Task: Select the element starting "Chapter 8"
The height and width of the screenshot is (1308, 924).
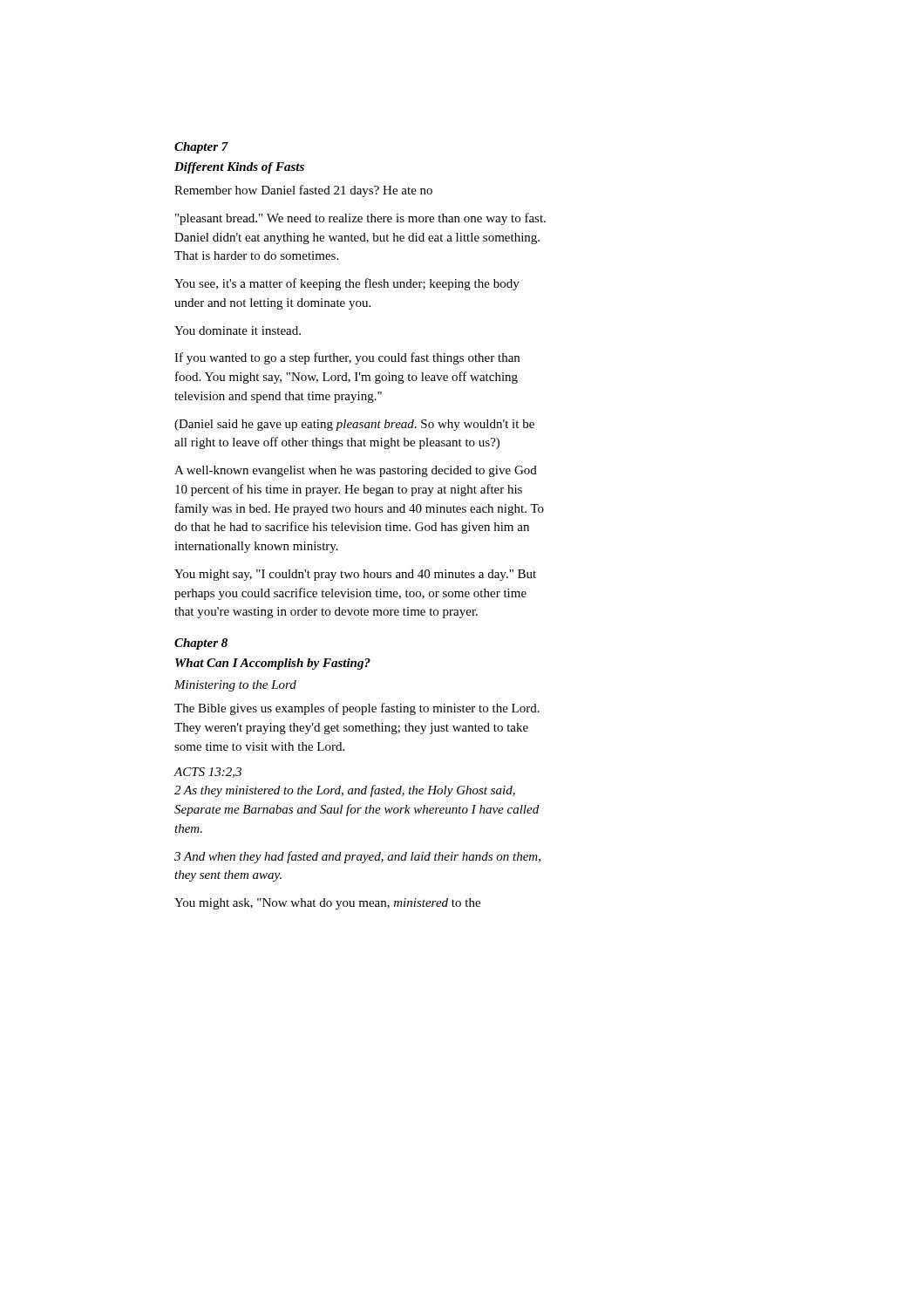Action: point(201,643)
